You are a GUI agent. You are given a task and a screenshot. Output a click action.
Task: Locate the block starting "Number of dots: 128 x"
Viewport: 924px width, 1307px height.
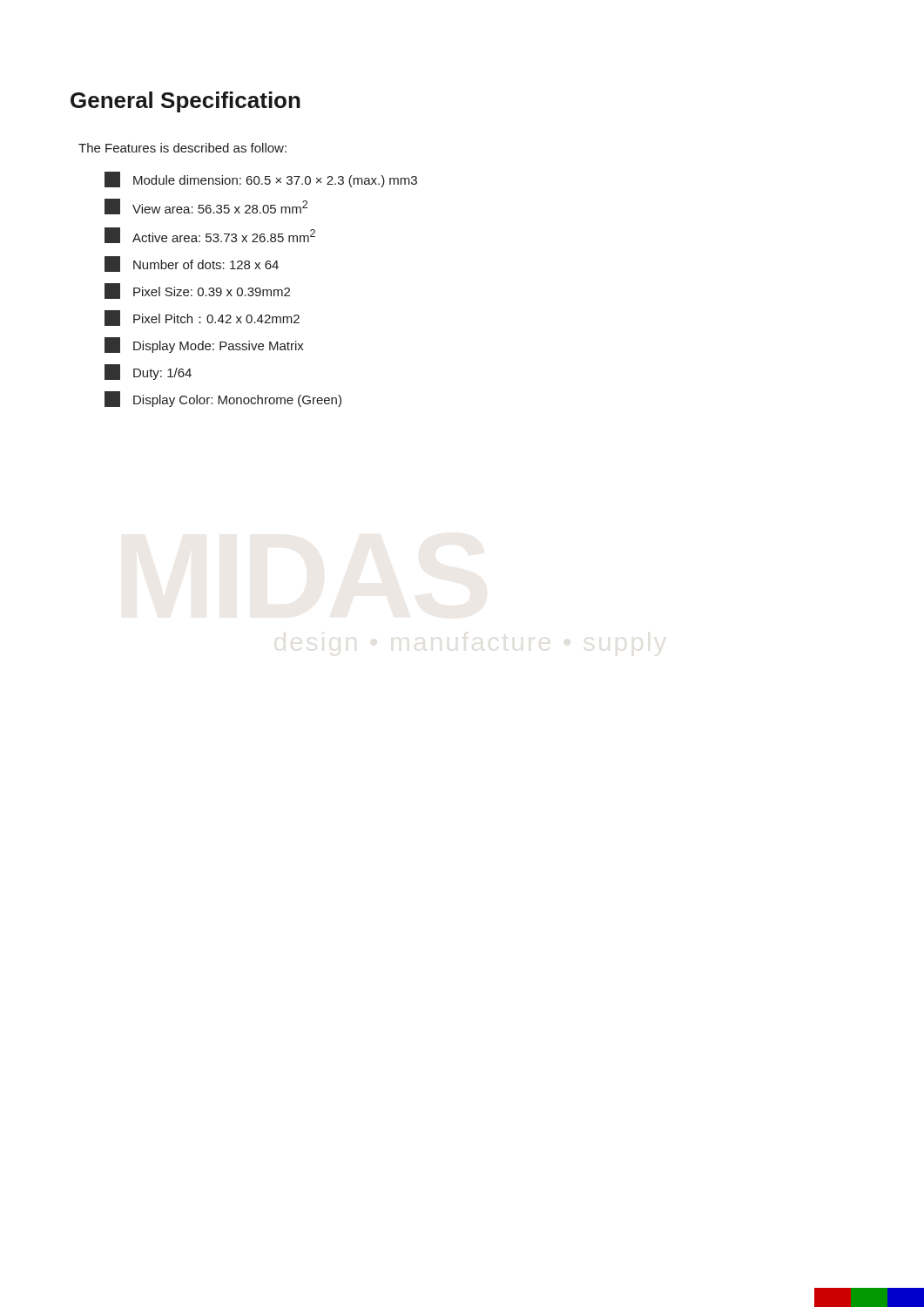[x=192, y=264]
